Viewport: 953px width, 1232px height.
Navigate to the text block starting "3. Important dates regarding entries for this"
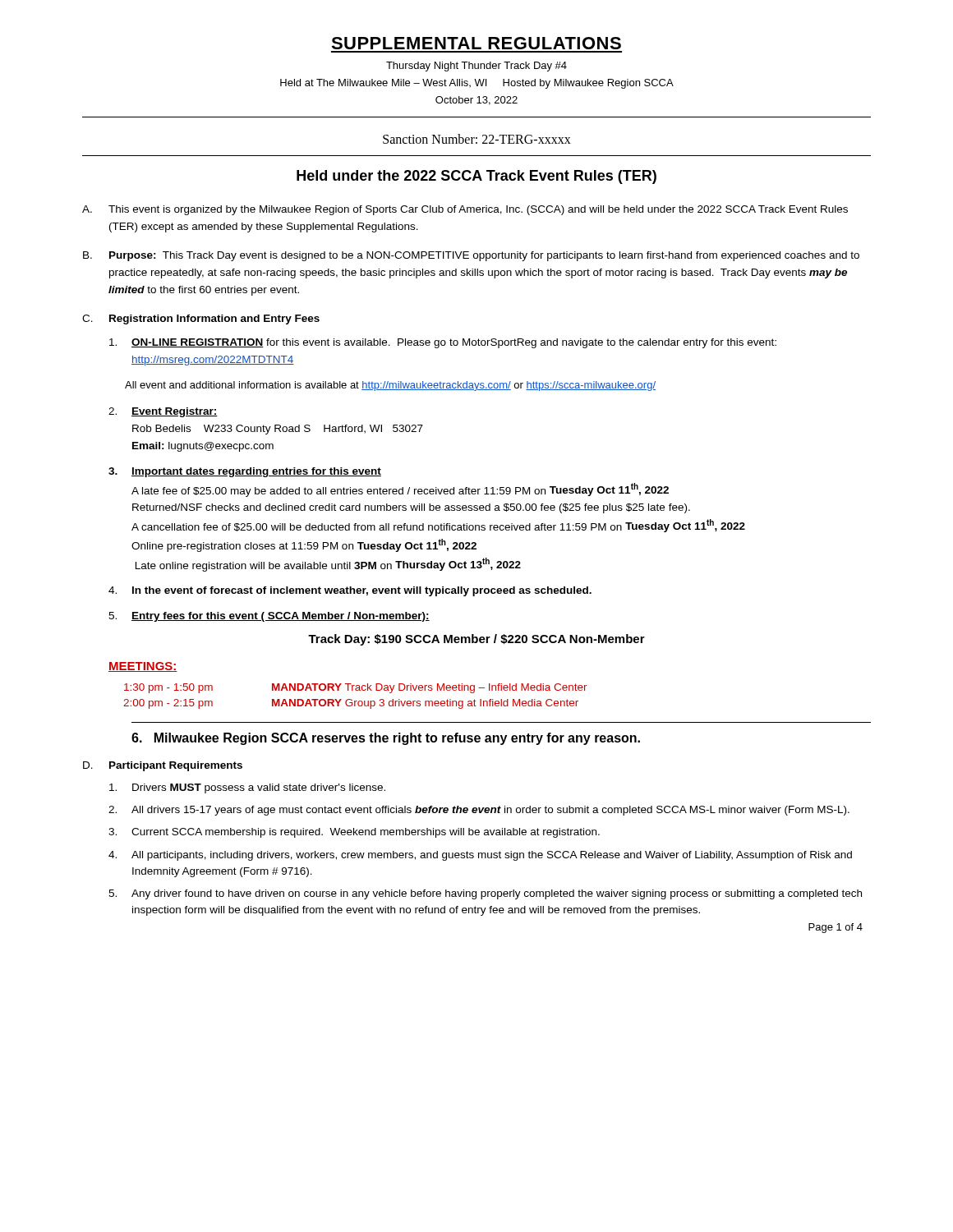click(x=427, y=519)
